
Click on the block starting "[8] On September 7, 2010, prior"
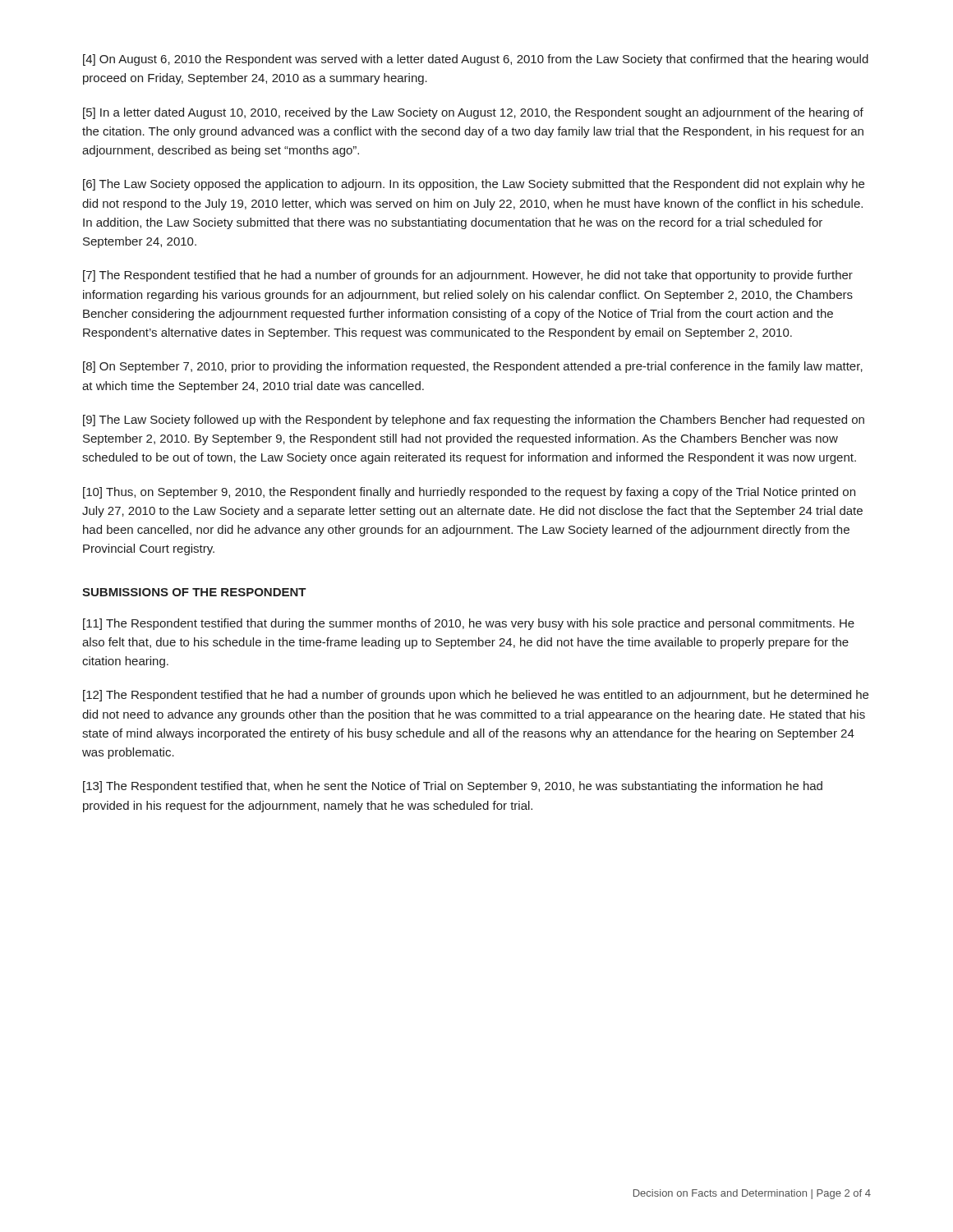473,376
